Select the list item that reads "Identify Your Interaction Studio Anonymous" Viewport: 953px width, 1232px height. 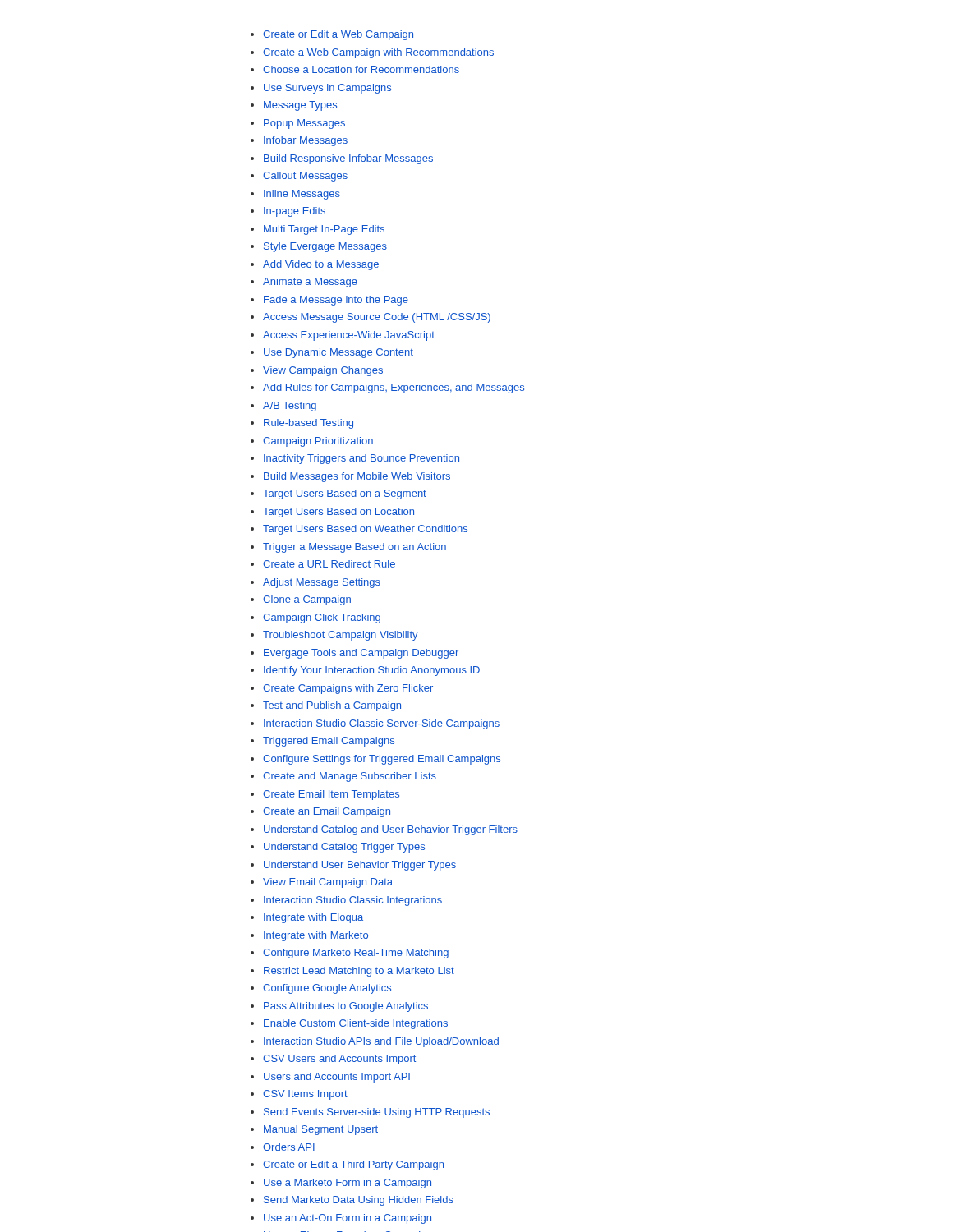[372, 670]
